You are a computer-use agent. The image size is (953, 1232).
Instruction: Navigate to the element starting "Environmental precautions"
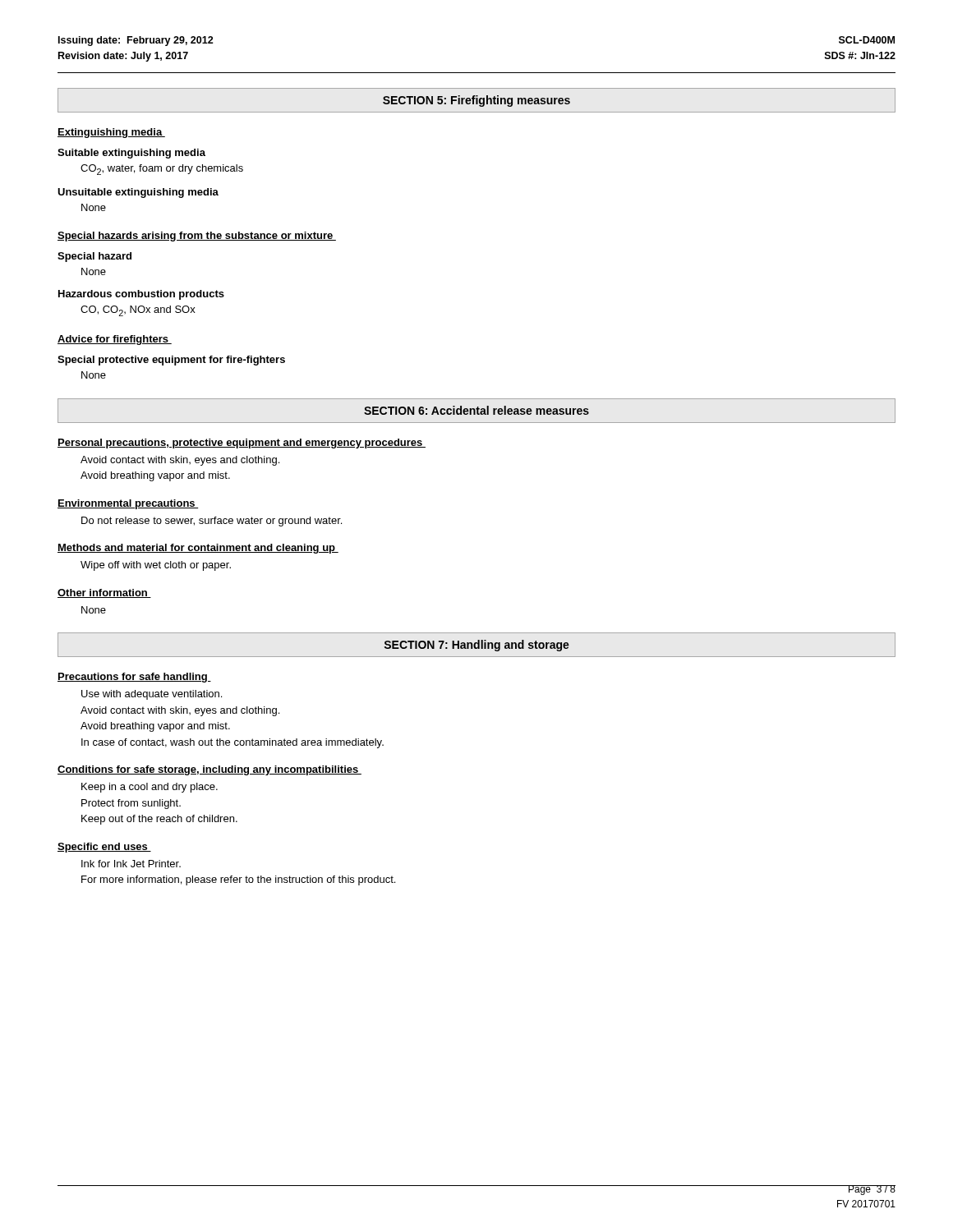(x=128, y=503)
